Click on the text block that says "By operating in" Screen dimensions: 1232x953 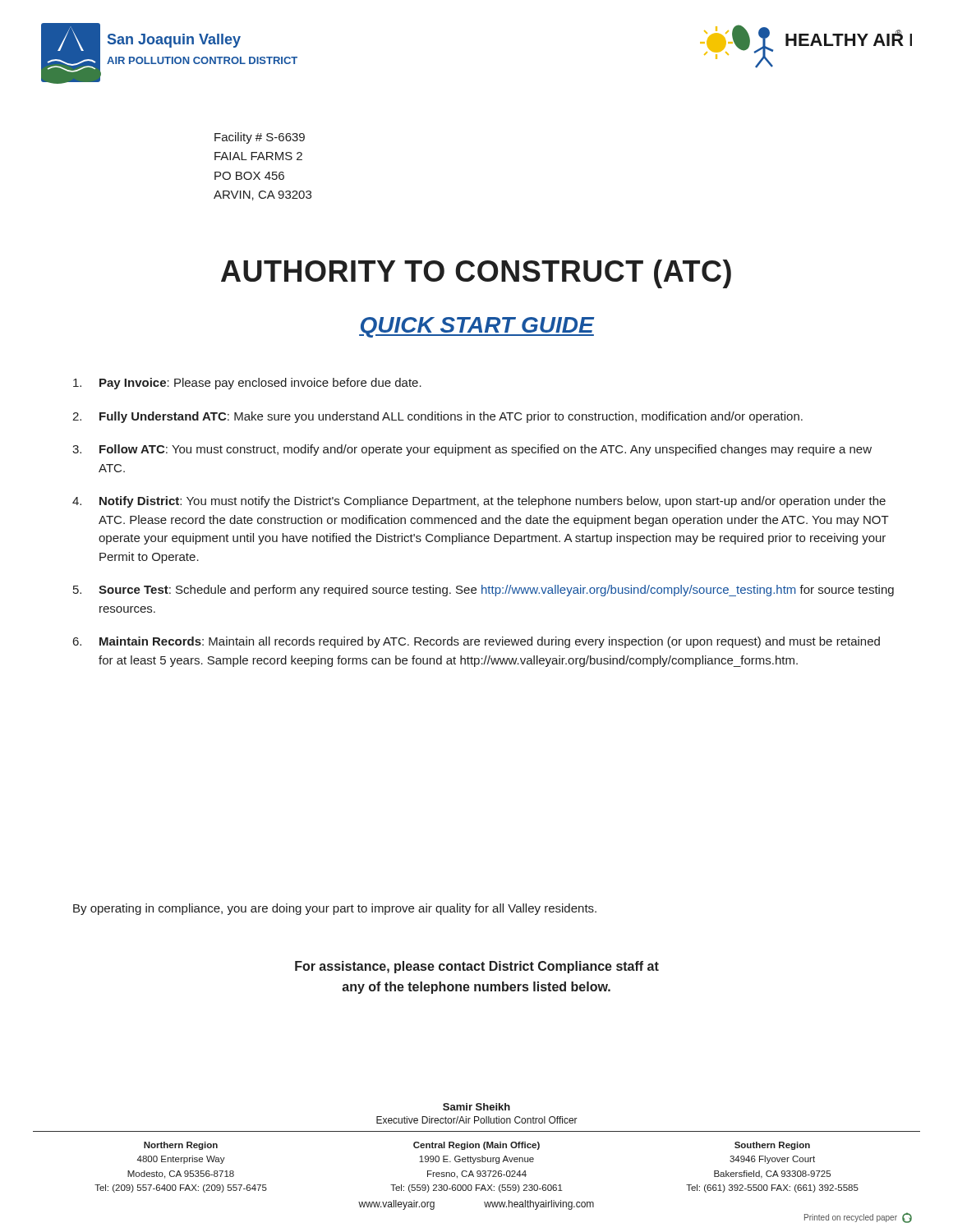335,908
